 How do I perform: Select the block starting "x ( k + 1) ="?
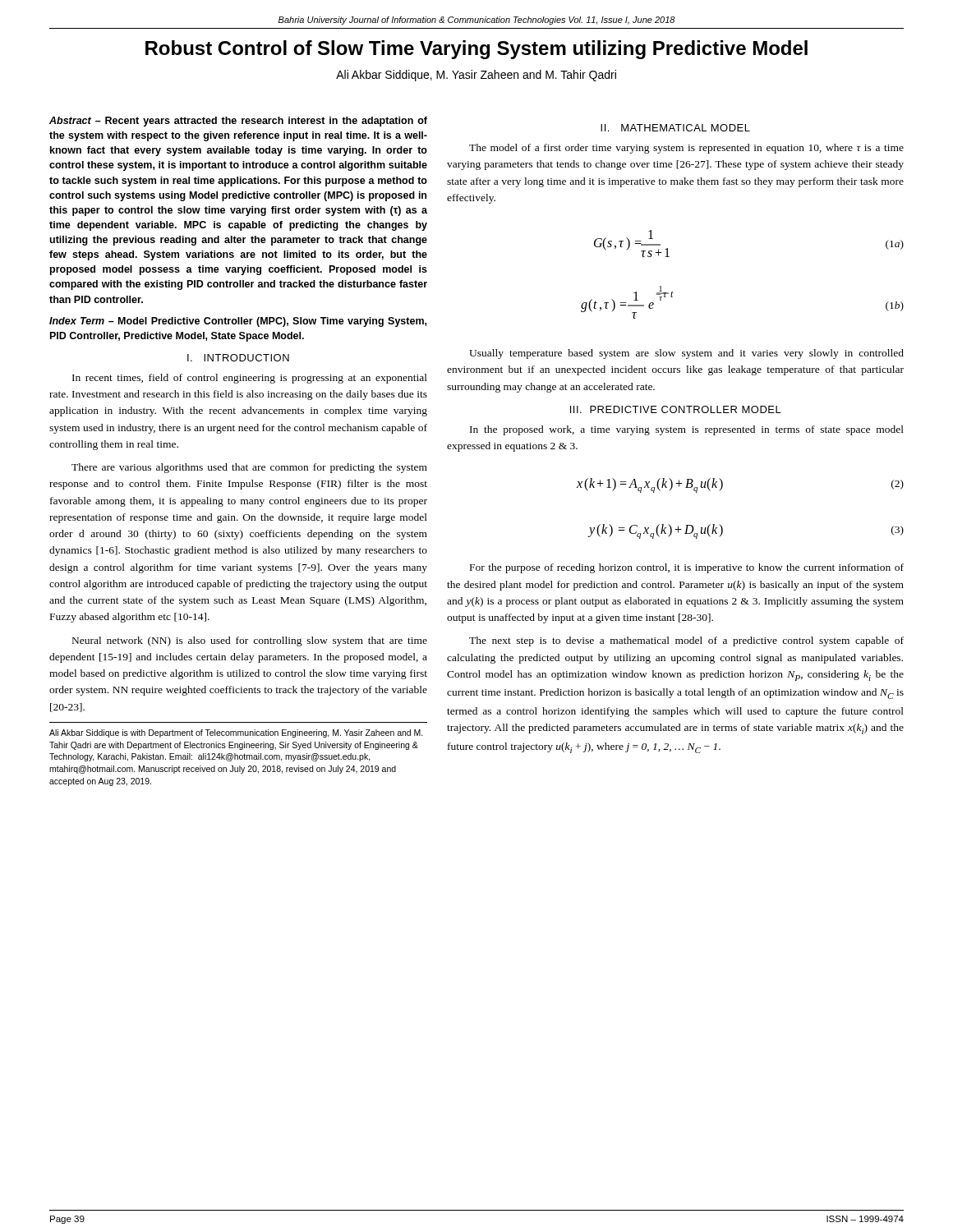647,485
